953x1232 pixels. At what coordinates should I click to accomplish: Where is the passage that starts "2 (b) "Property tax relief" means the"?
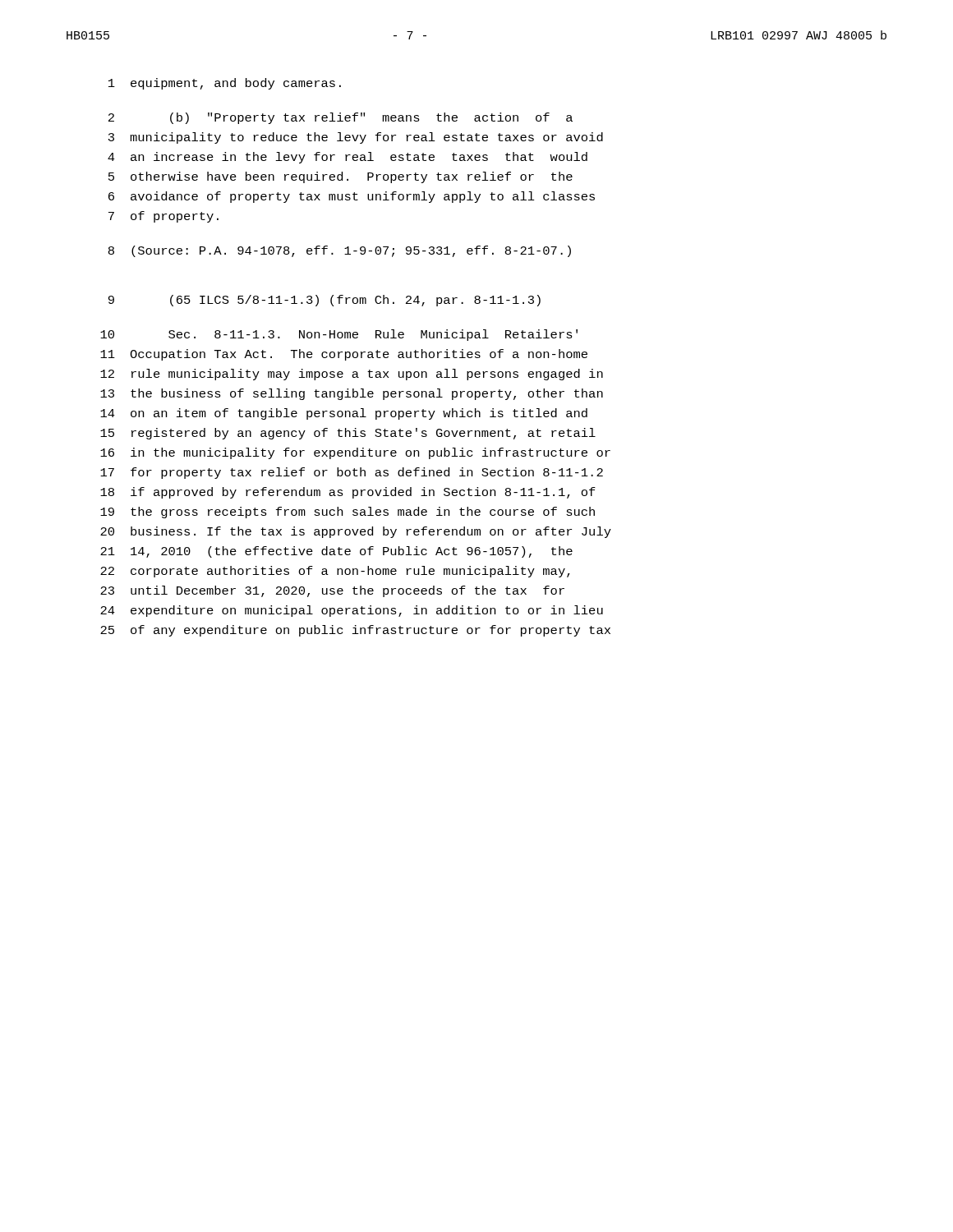(476, 168)
